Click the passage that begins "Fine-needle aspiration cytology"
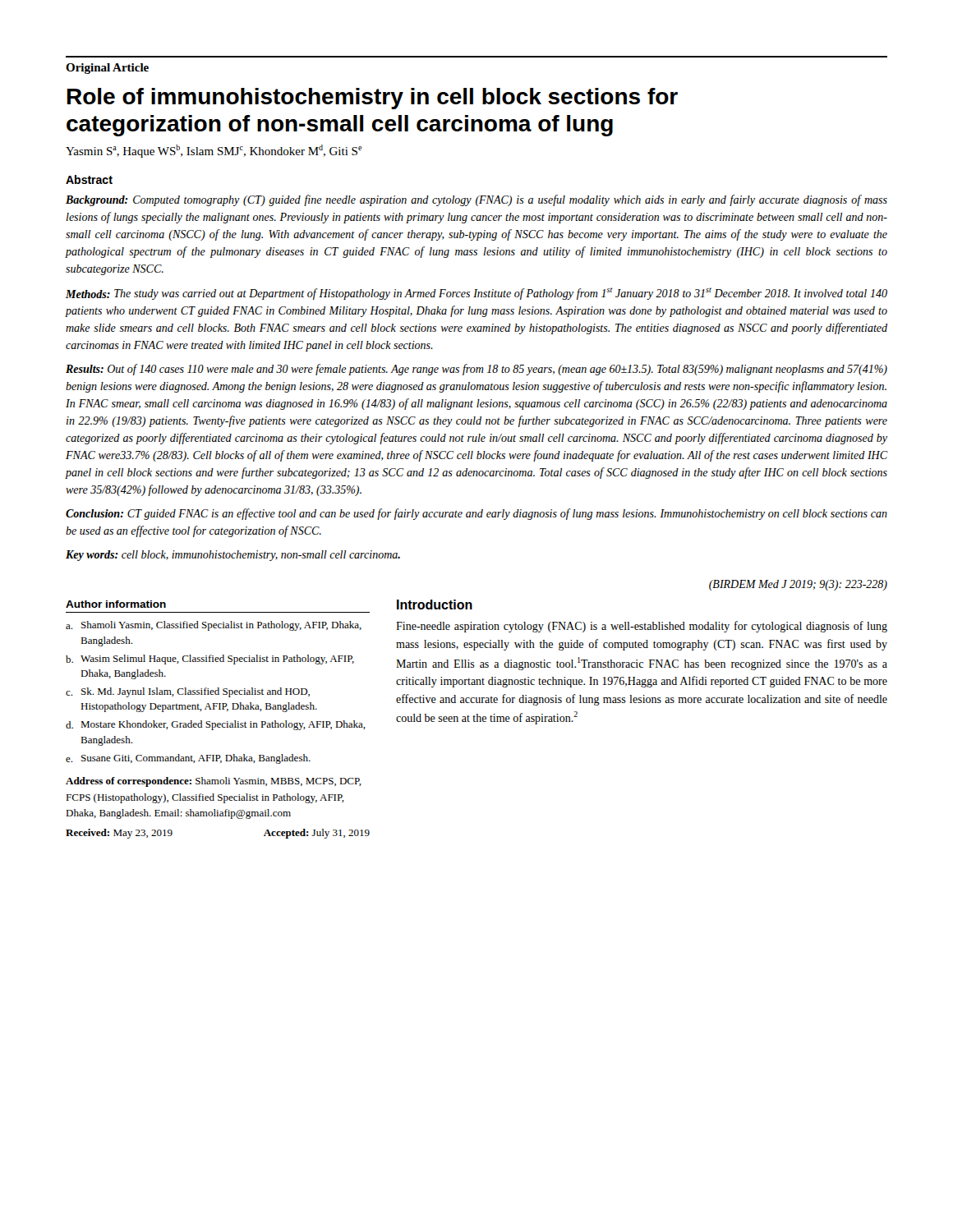Viewport: 953px width, 1232px height. [x=642, y=673]
